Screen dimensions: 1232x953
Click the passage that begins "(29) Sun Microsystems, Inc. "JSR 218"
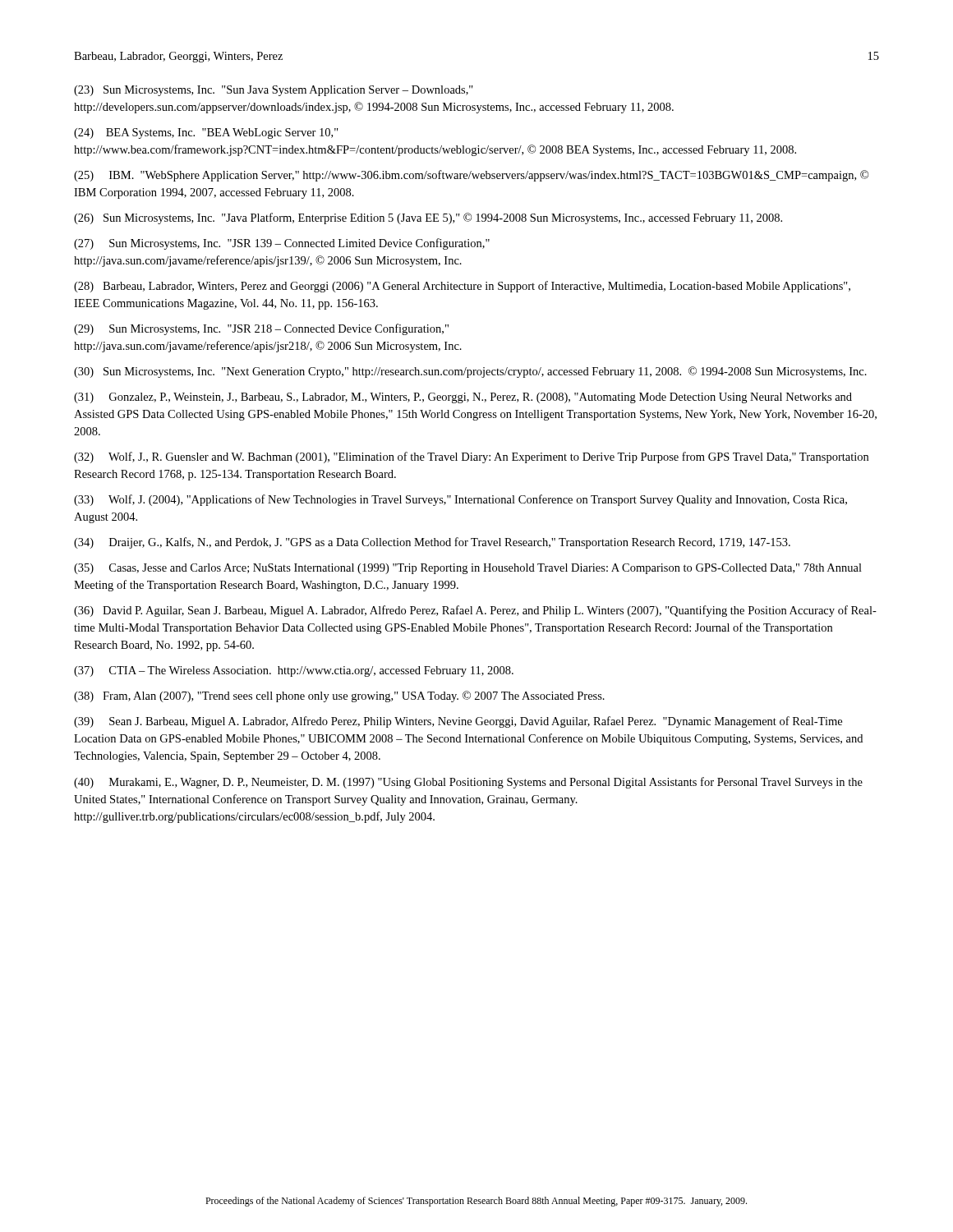pyautogui.click(x=268, y=337)
